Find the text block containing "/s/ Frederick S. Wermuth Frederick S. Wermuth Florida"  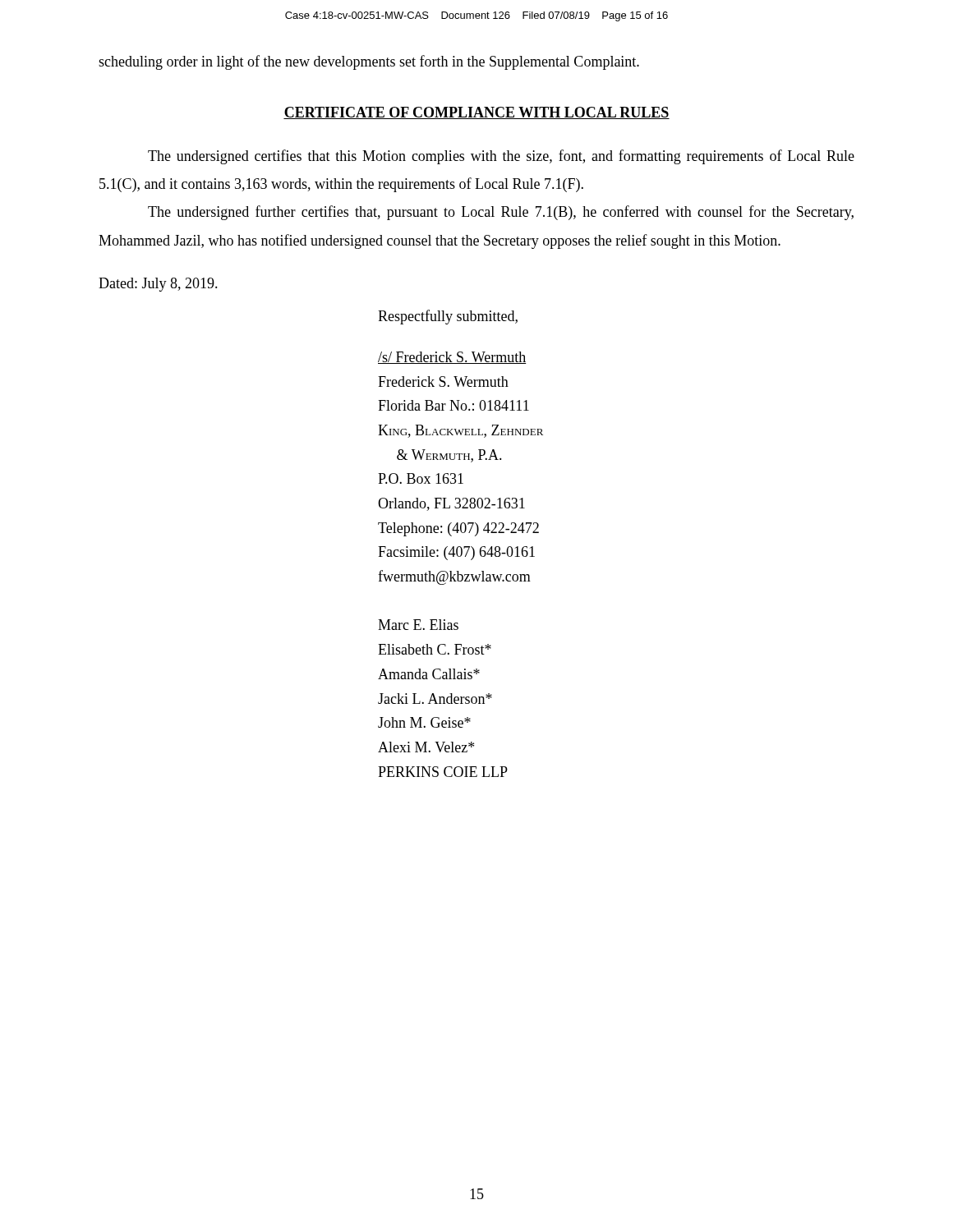pos(461,565)
